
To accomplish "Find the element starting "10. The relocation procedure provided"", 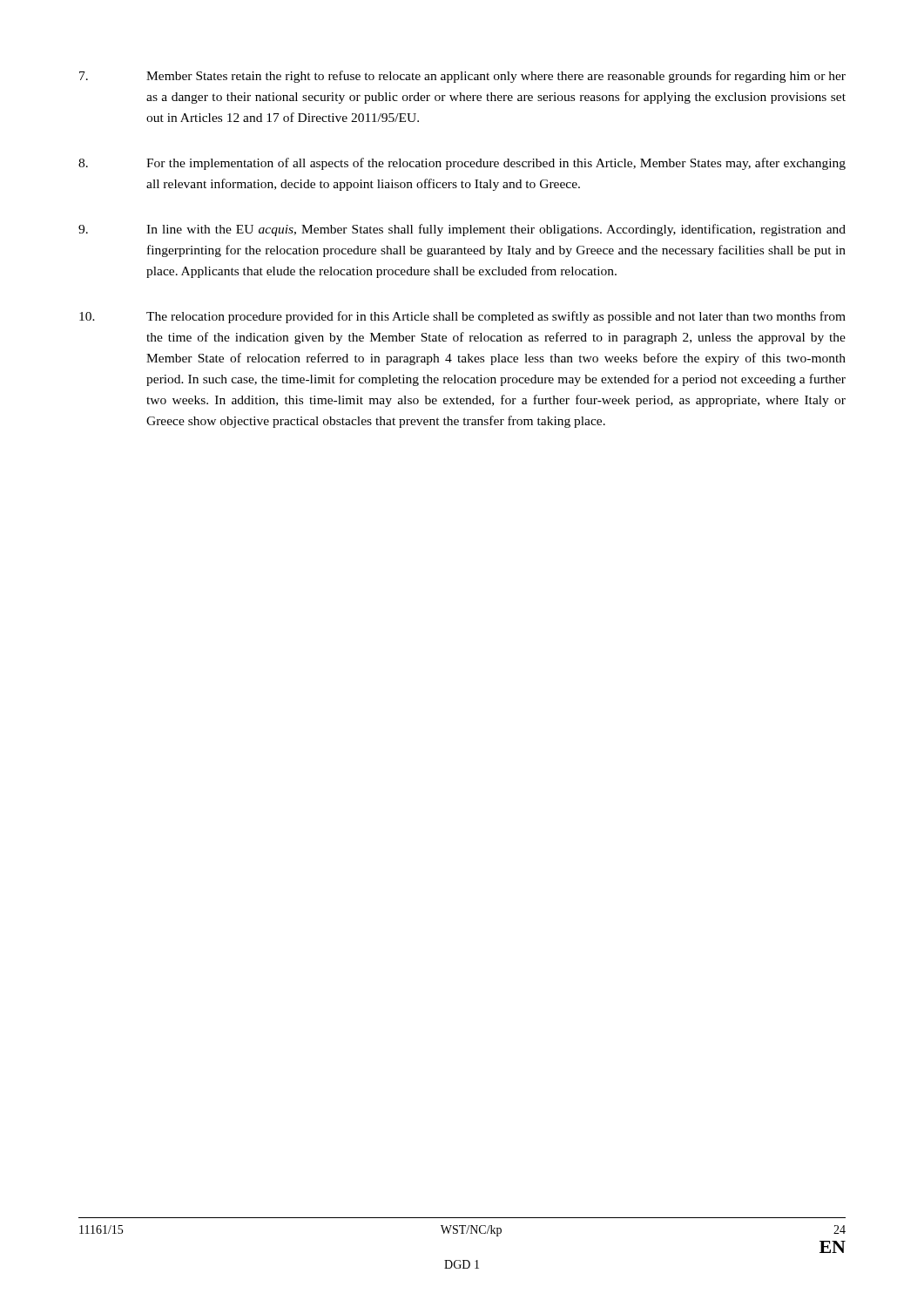I will tap(462, 369).
